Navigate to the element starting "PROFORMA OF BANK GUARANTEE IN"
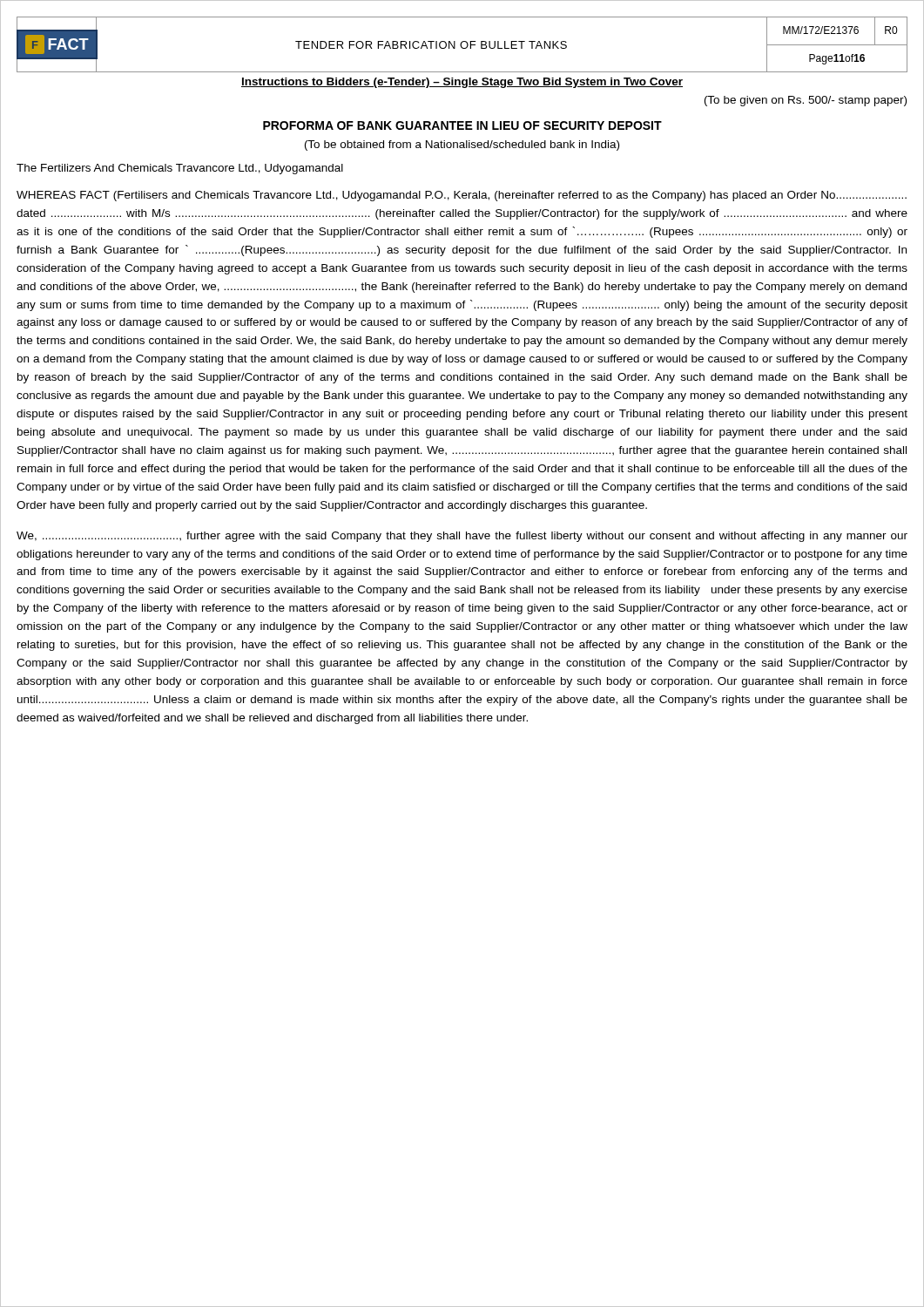 click(462, 125)
